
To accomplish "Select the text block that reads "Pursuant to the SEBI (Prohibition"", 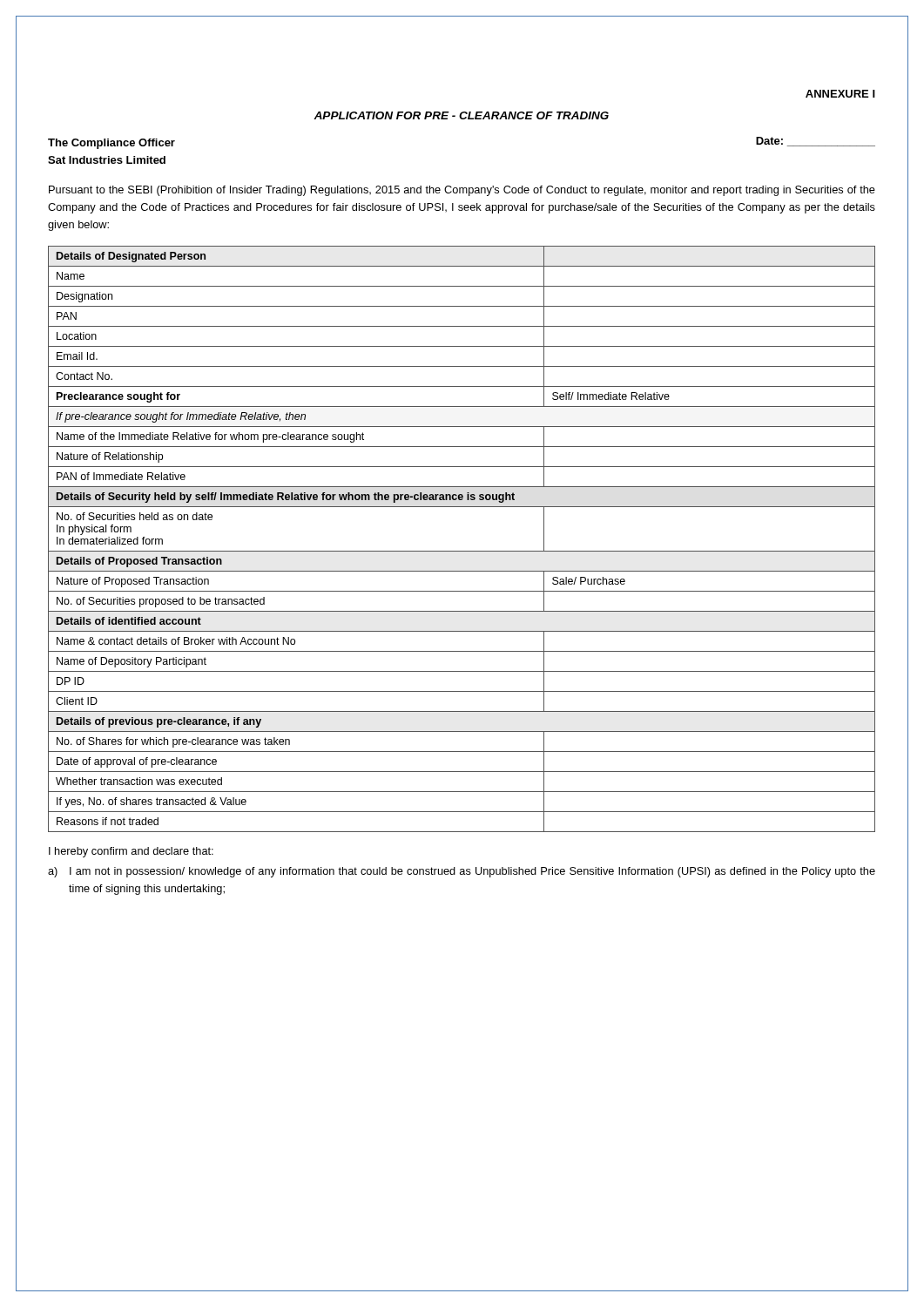I will coord(462,207).
